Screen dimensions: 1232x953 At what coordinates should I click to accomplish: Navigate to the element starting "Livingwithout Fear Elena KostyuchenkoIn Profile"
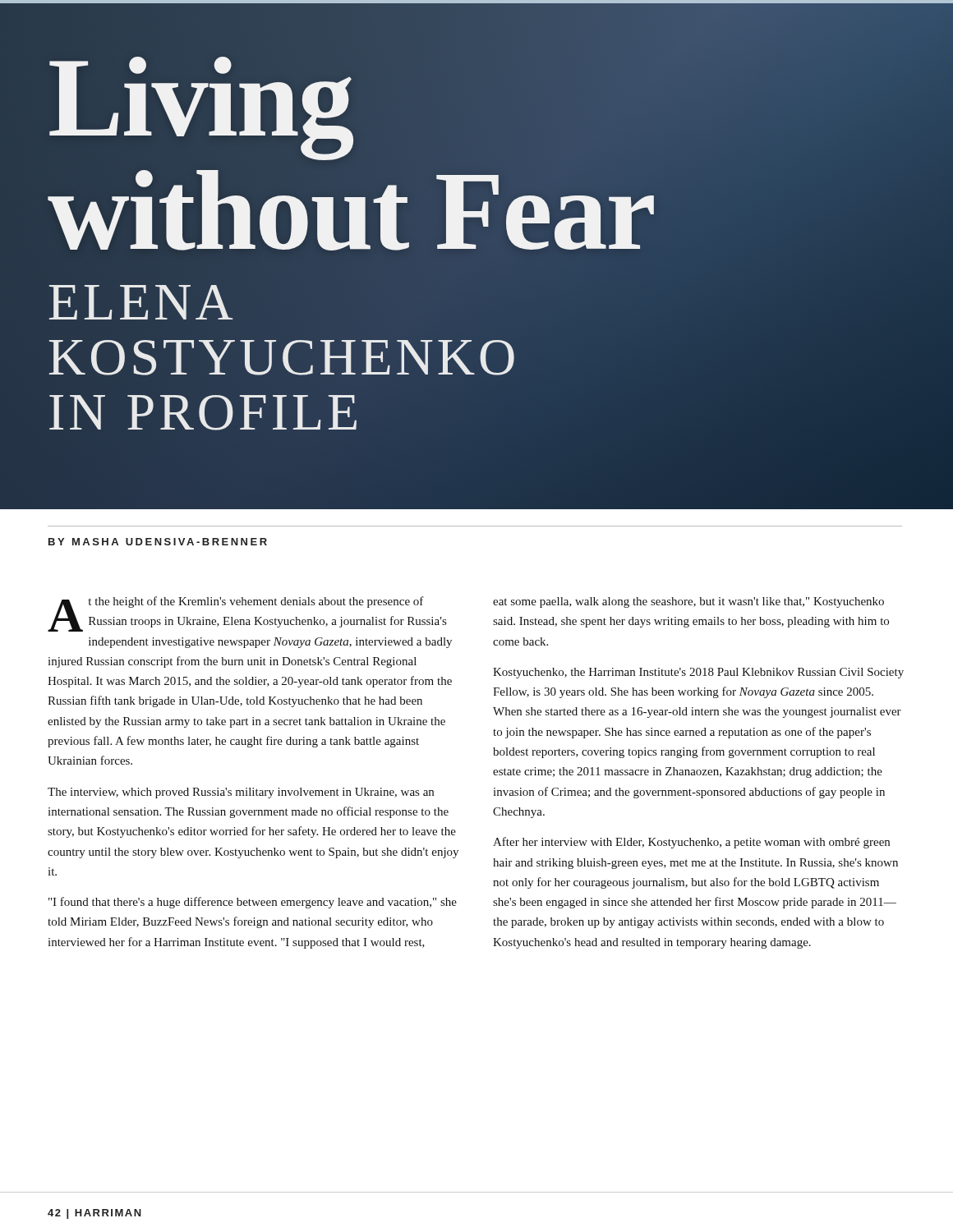[x=384, y=240]
